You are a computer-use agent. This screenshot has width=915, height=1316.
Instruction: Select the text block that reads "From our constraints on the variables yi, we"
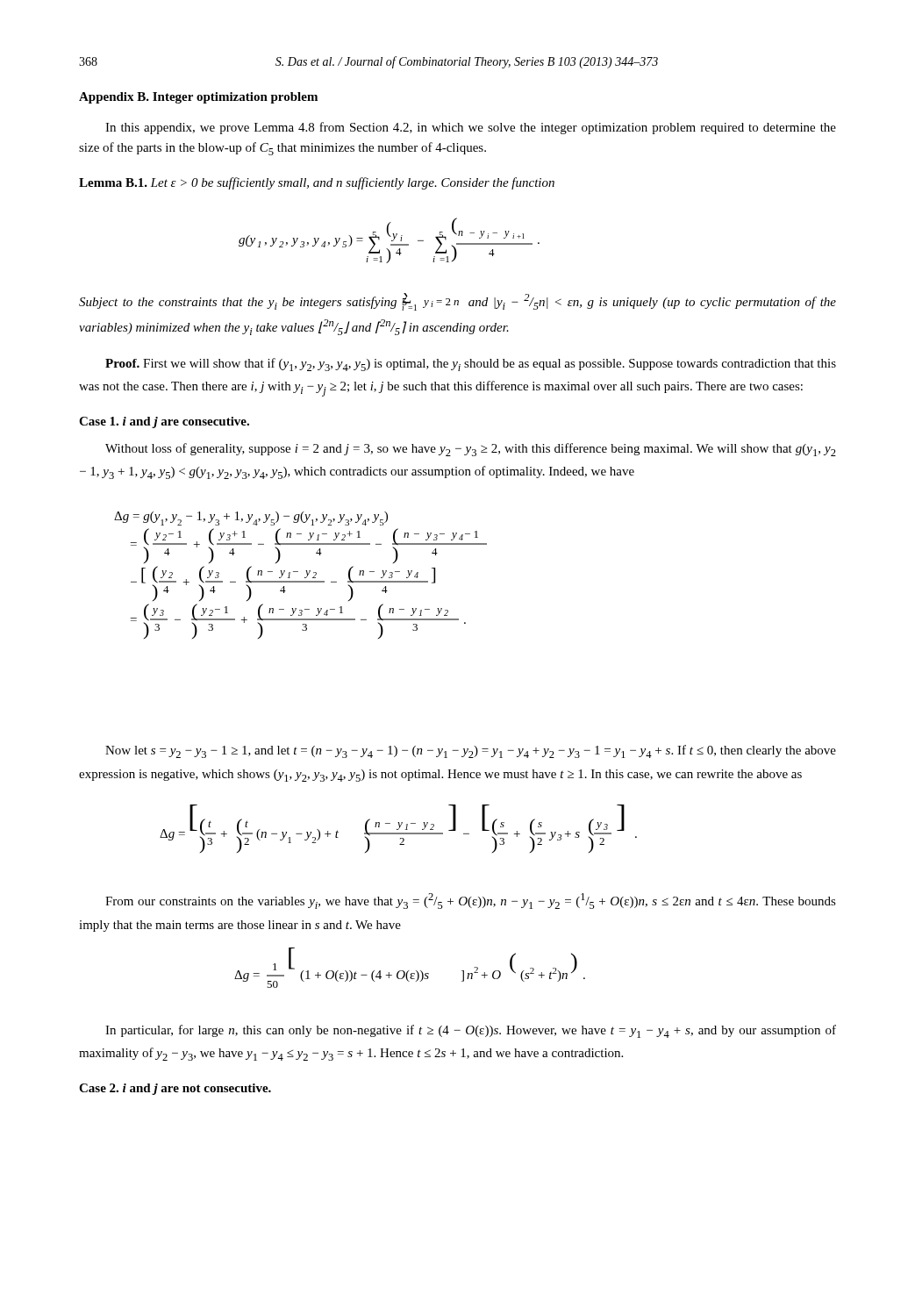click(458, 911)
